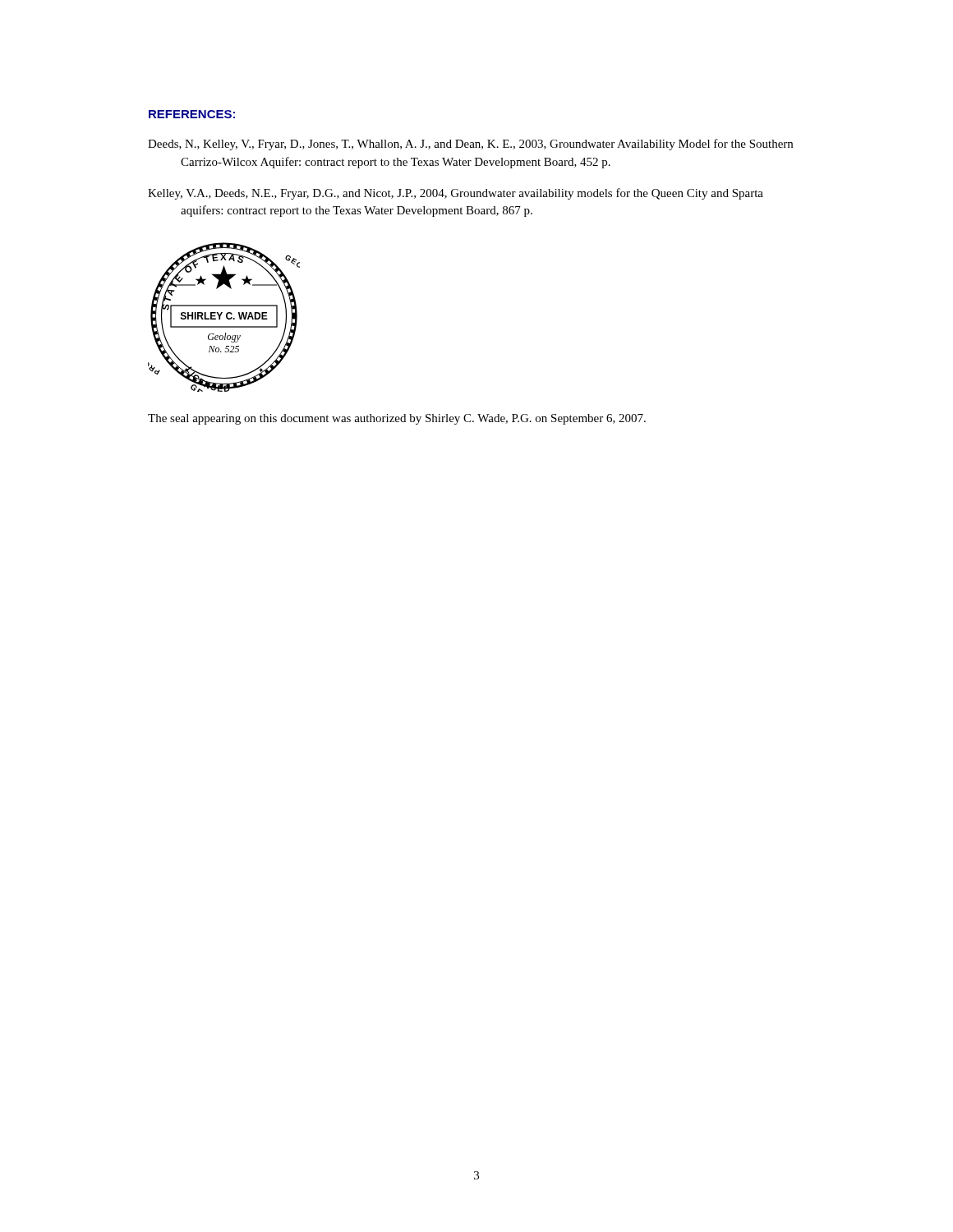This screenshot has width=953, height=1232.
Task: Locate the passage starting "The seal appearing on this"
Action: [x=397, y=418]
